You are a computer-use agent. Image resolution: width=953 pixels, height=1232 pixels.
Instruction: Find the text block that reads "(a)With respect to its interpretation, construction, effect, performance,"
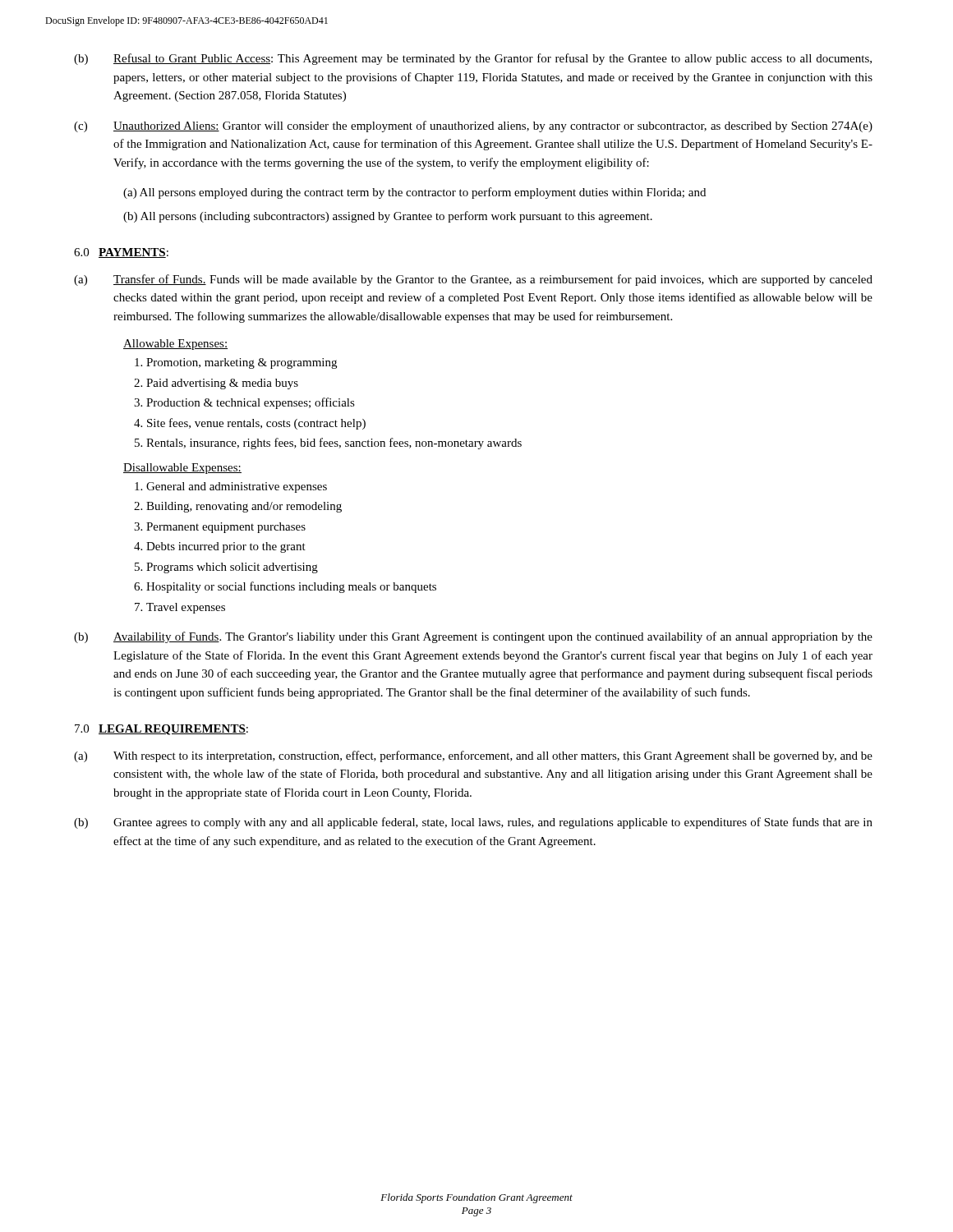473,774
